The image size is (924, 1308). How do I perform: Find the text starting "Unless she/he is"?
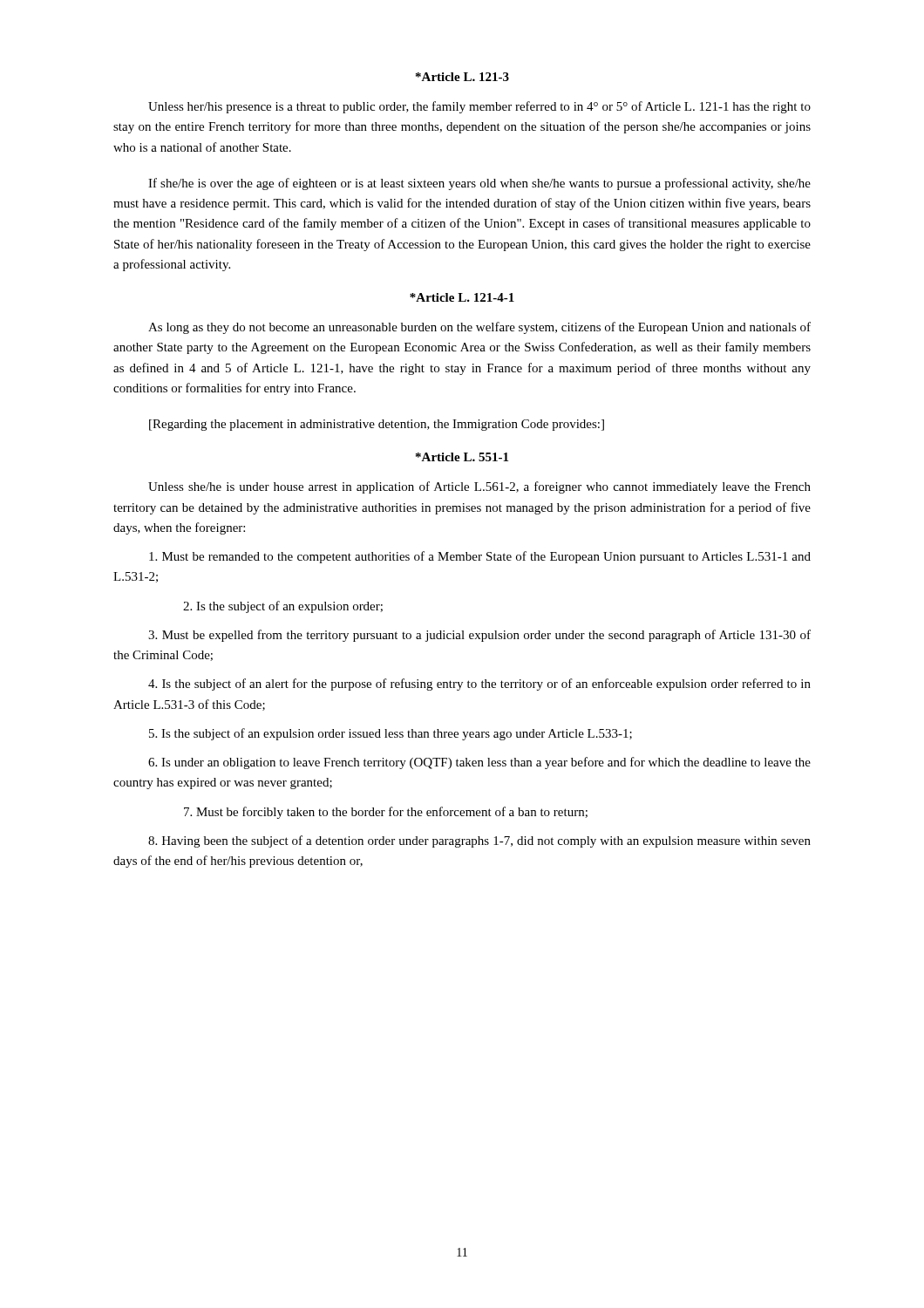click(462, 507)
